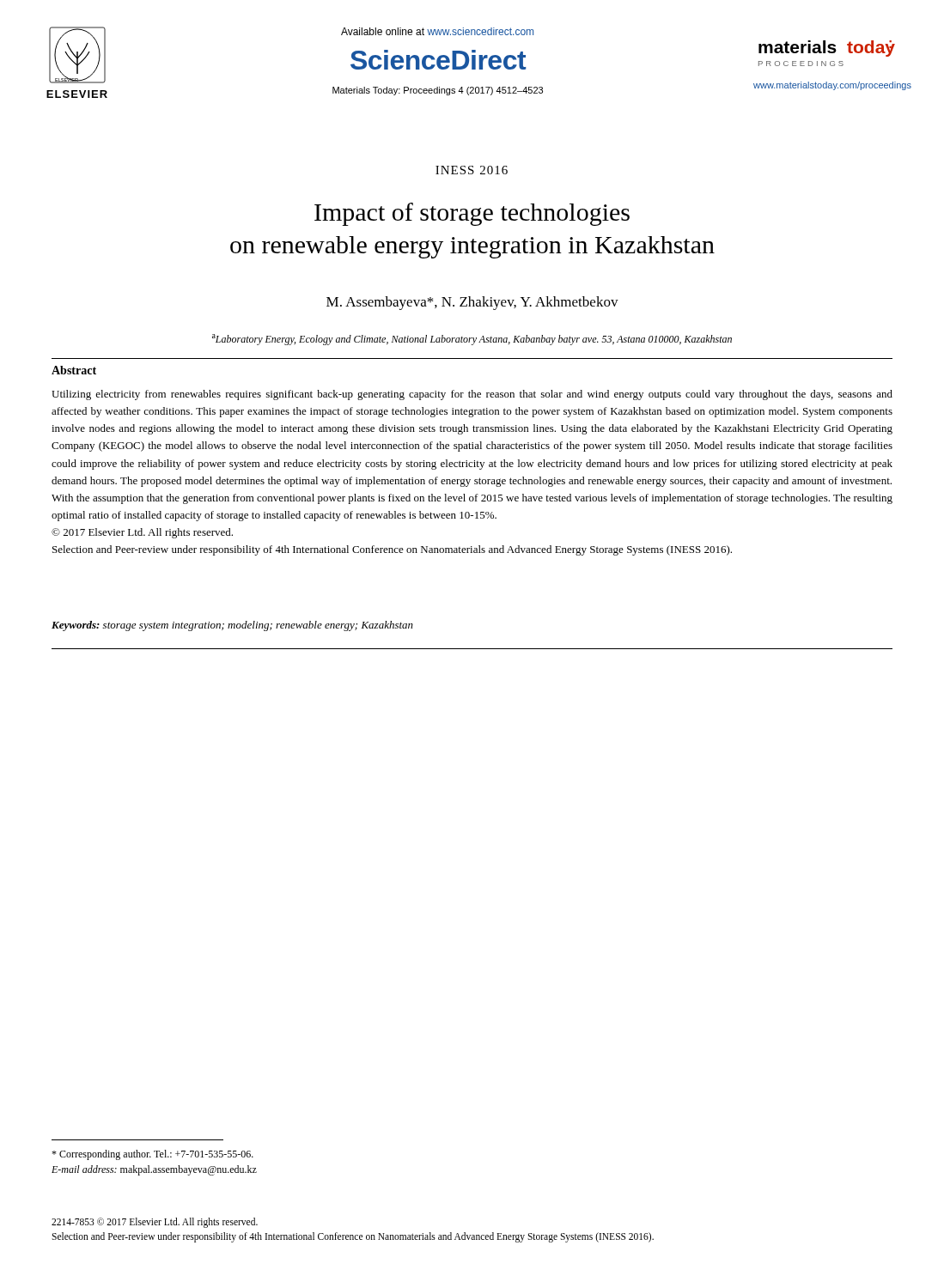Select the region starting "INESS 2016"
The width and height of the screenshot is (944, 1288).
coord(472,170)
